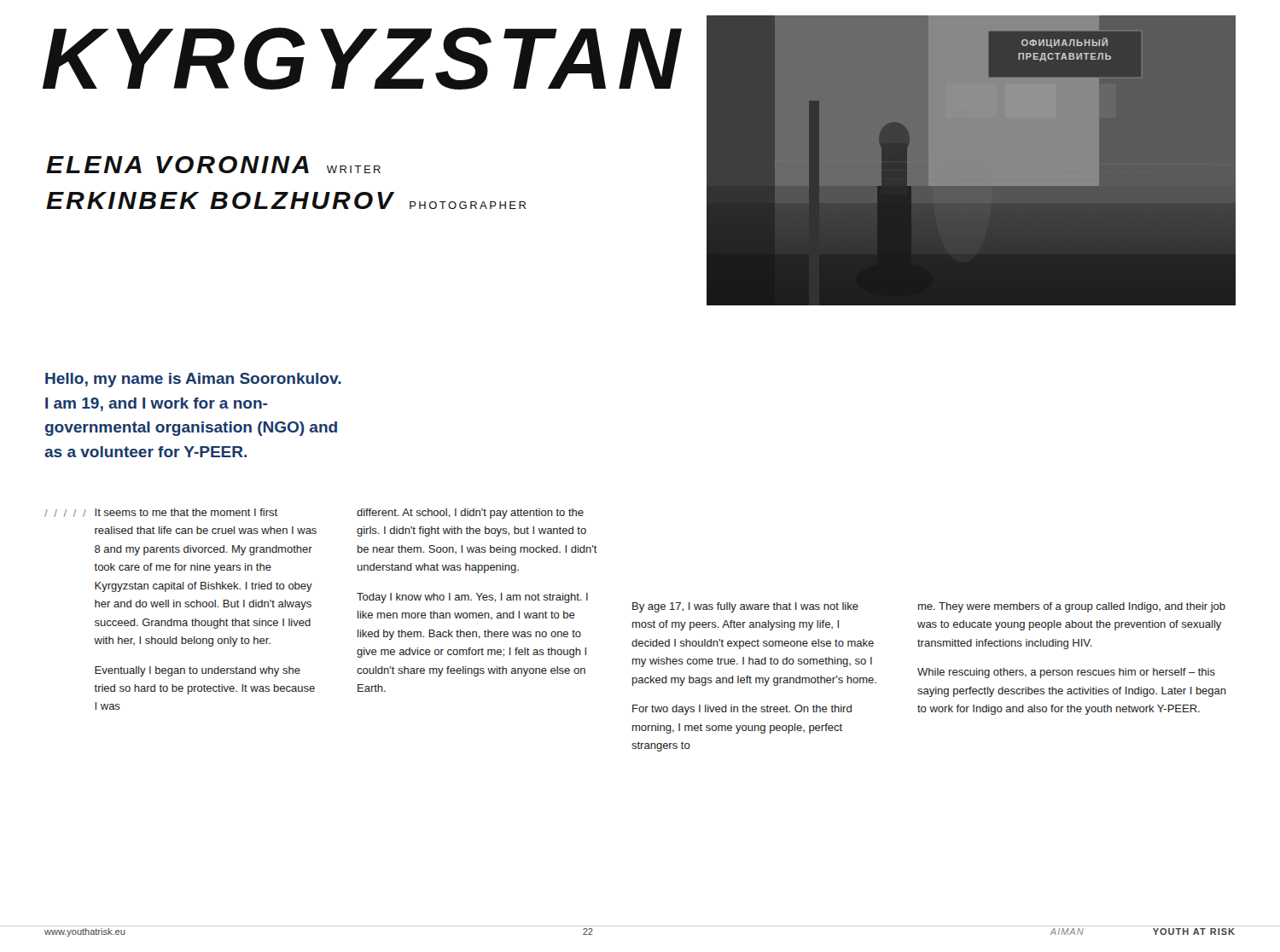This screenshot has height=952, width=1280.
Task: Click on the passage starting "me. They were members"
Action: pyautogui.click(x=1077, y=657)
